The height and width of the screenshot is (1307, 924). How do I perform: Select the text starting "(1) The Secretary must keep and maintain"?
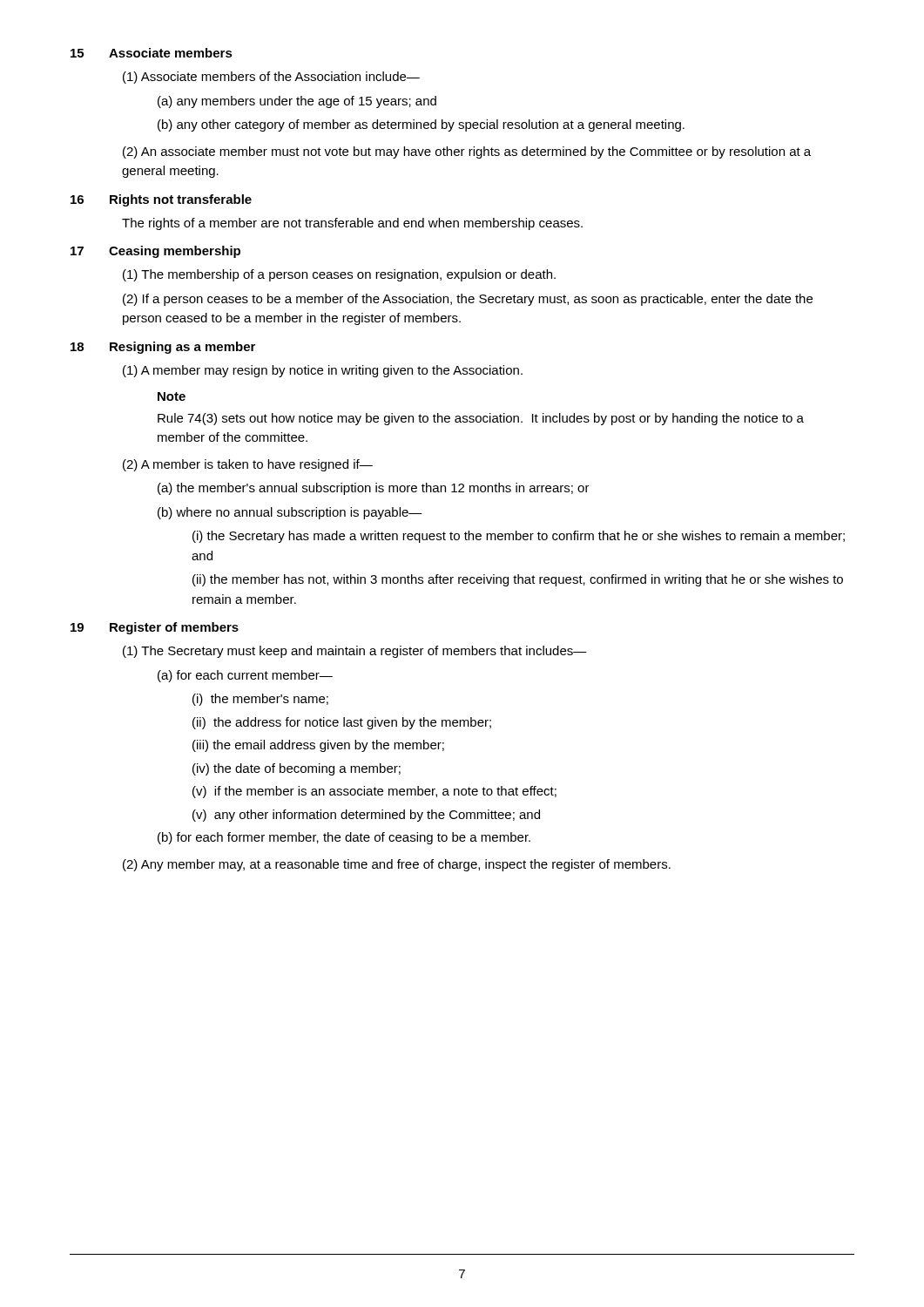click(x=354, y=650)
